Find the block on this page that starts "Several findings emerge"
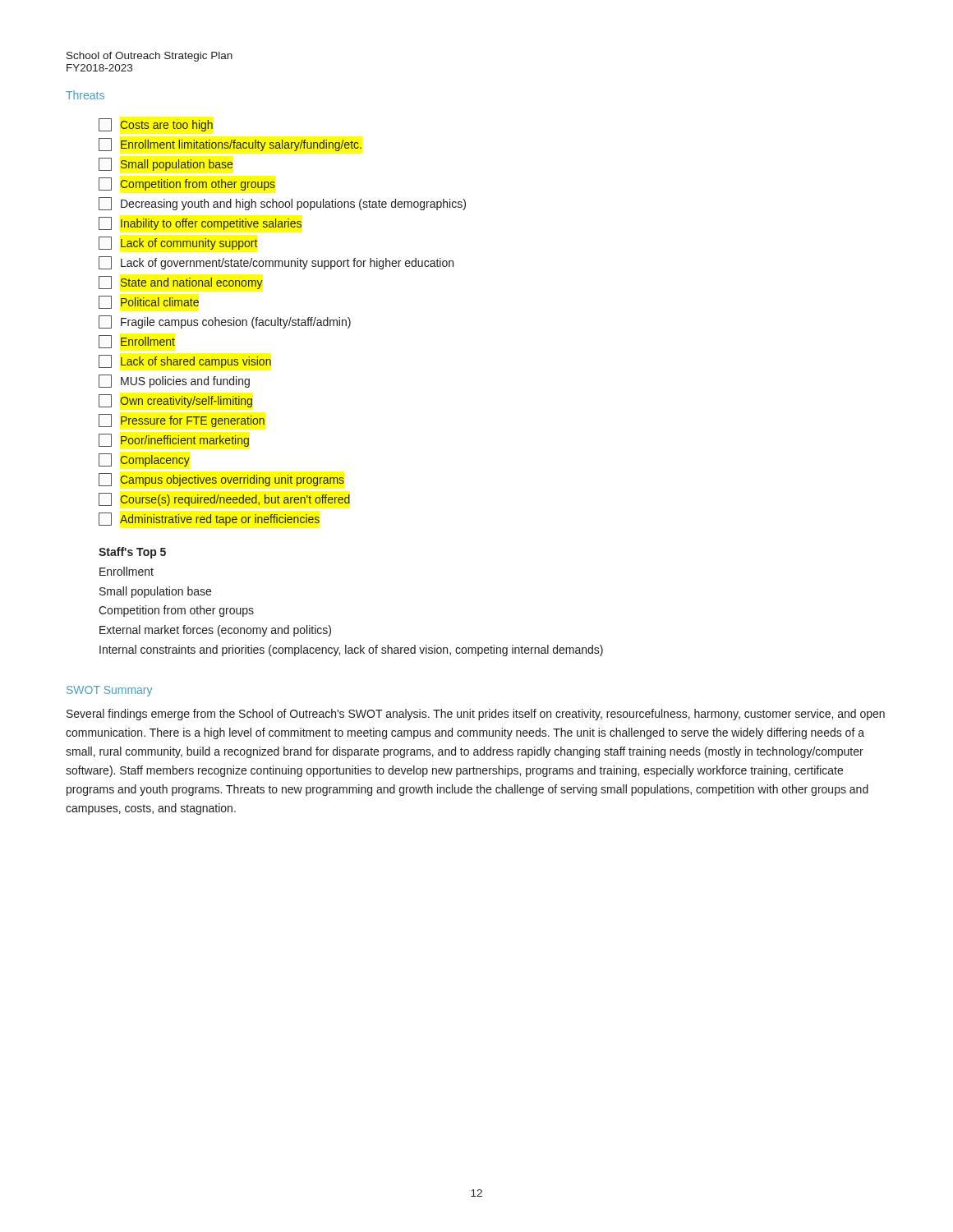 [476, 761]
